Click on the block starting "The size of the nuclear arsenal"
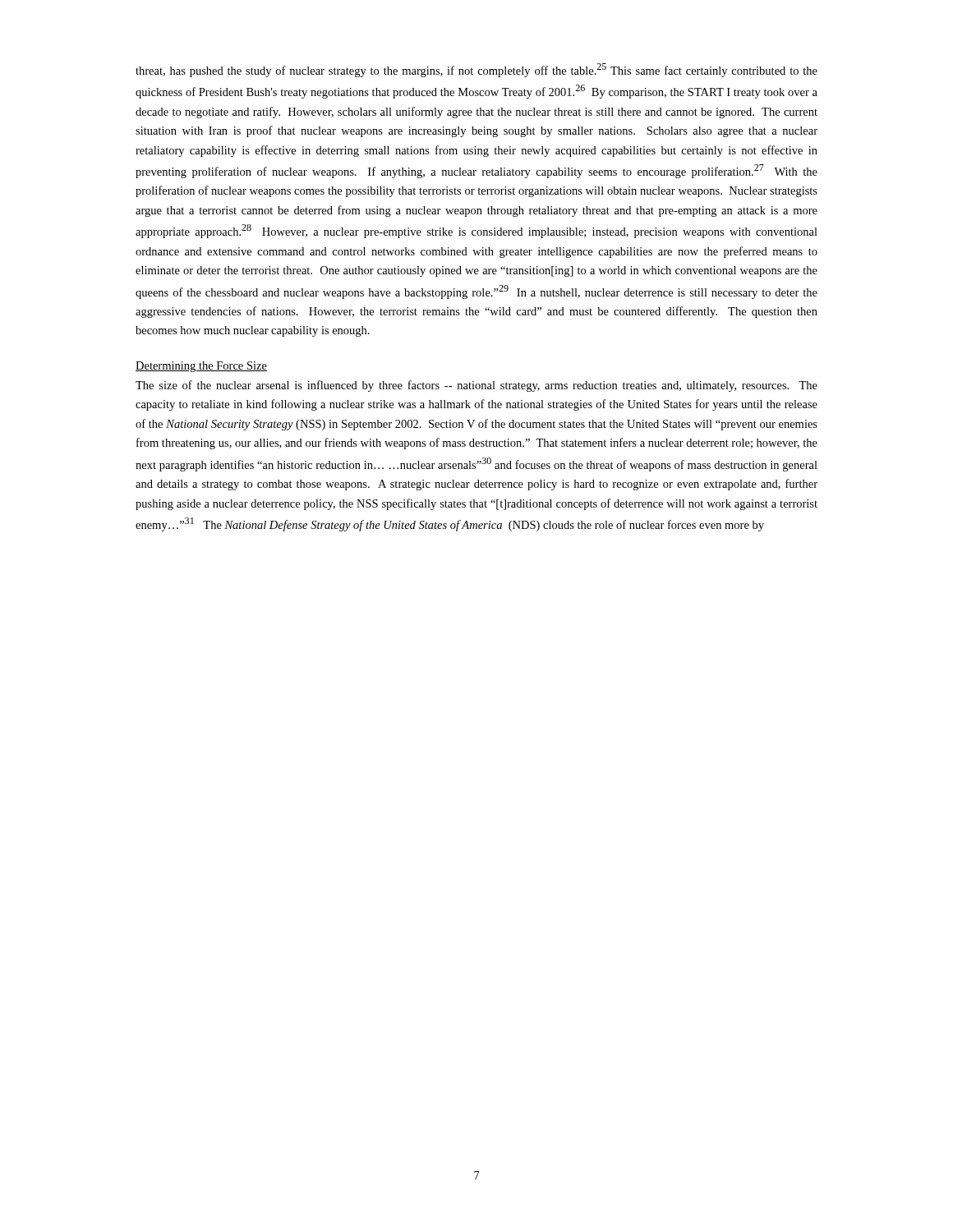The height and width of the screenshot is (1232, 953). (x=476, y=456)
